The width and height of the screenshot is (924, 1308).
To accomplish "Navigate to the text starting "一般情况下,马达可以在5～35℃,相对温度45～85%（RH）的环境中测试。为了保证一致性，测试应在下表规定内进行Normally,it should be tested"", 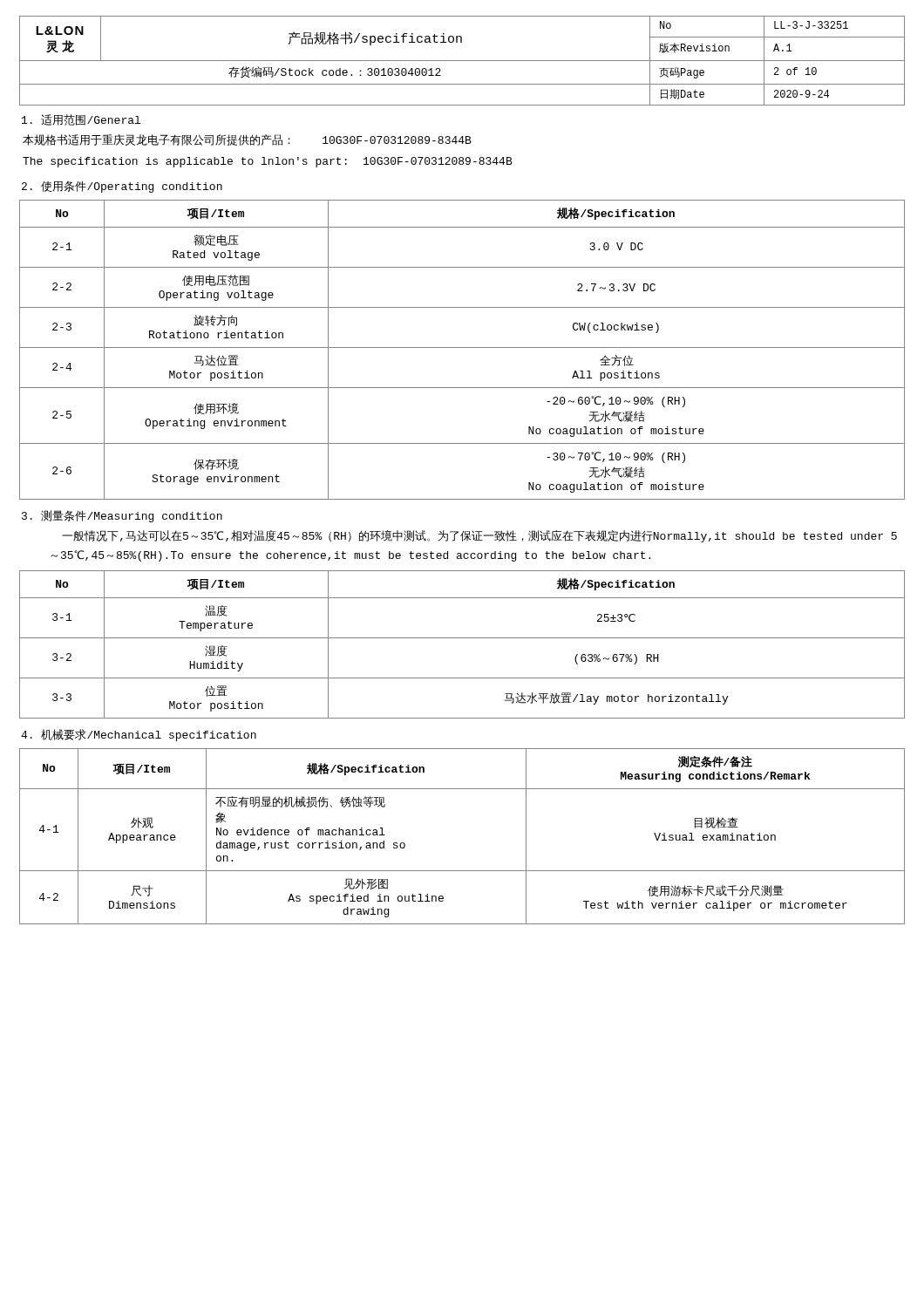I will (x=466, y=546).
